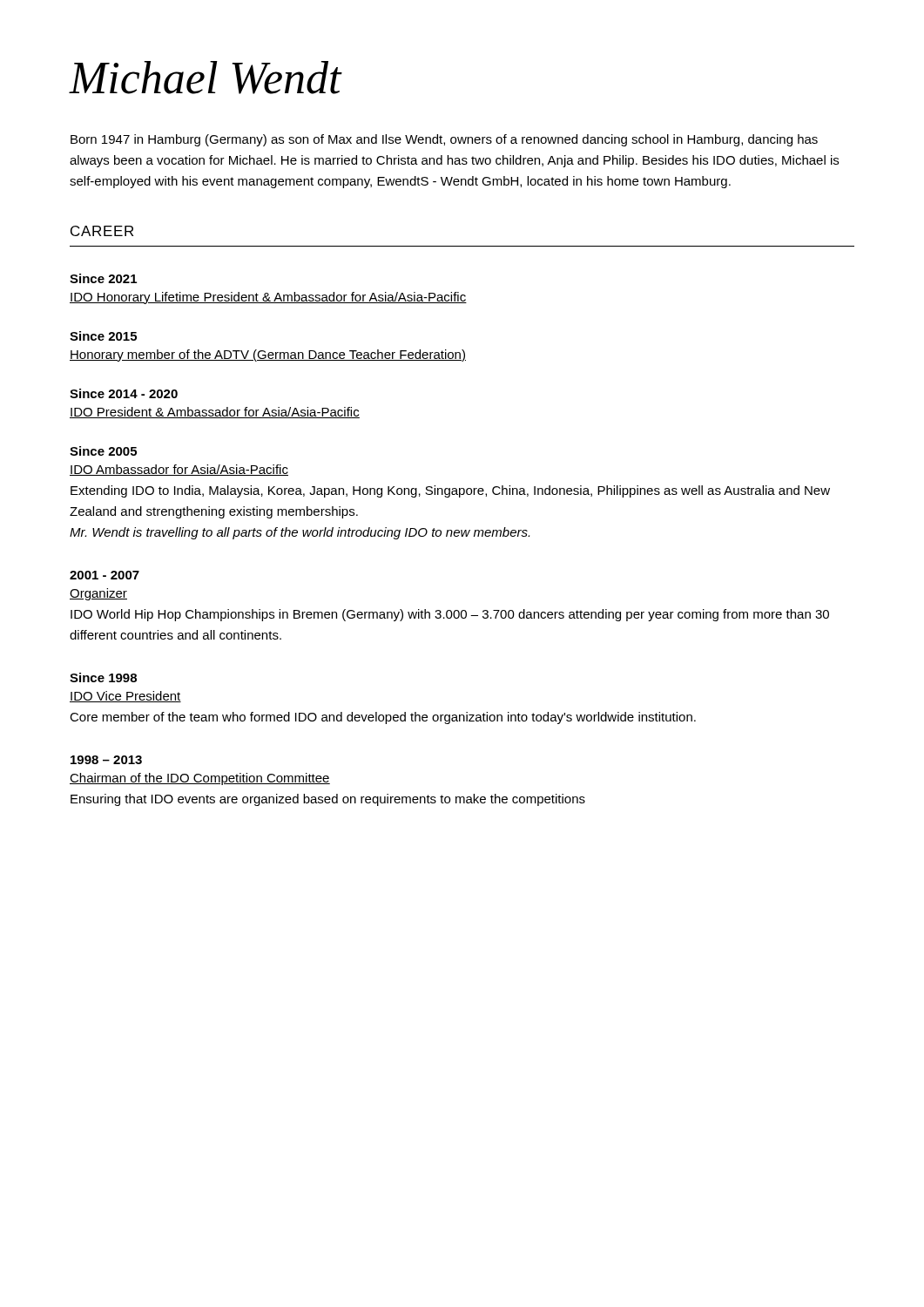Select the element starting "Michael Wendt"

205,78
